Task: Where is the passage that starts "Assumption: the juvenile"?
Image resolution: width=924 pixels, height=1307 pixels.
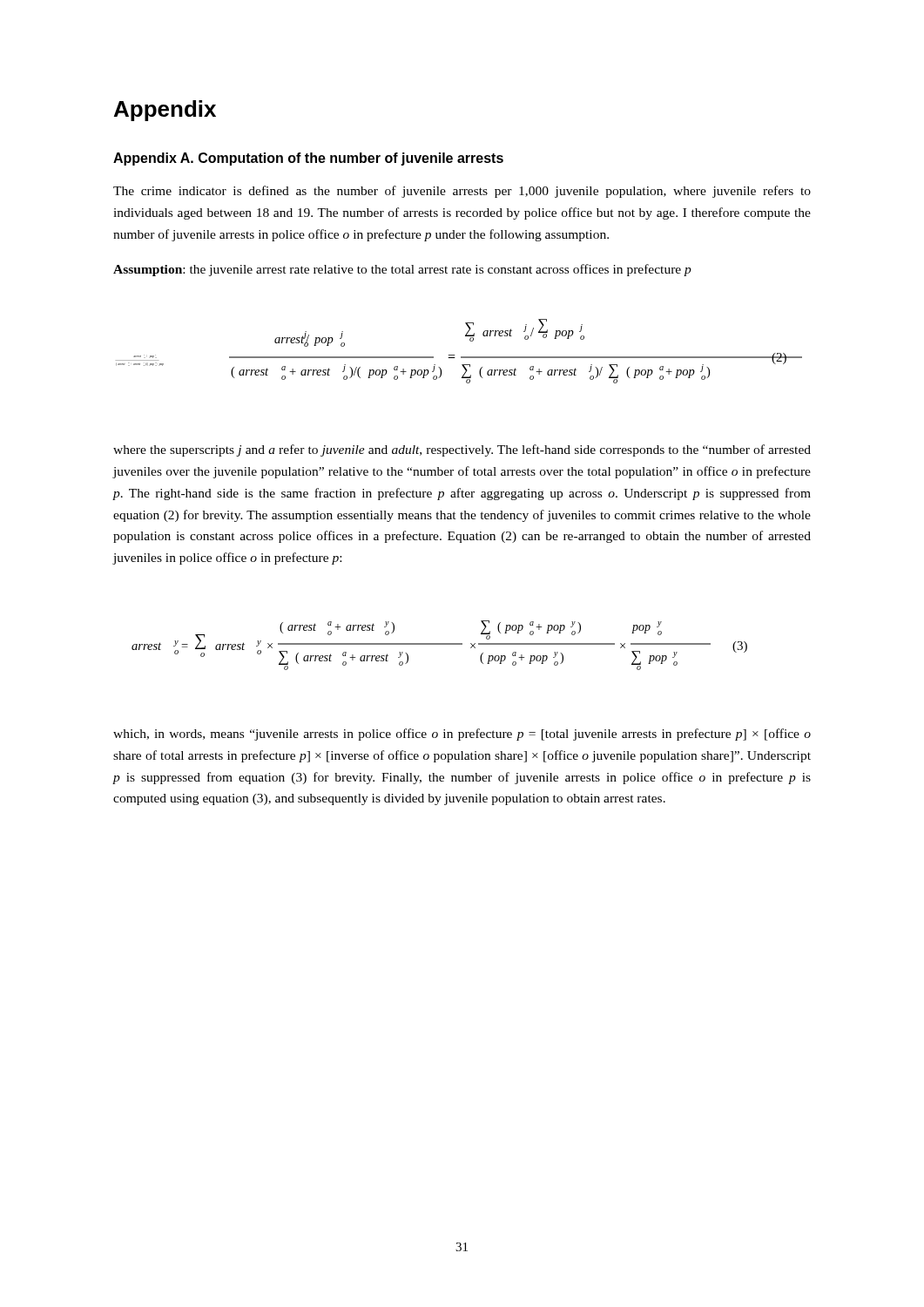Action: tap(402, 269)
